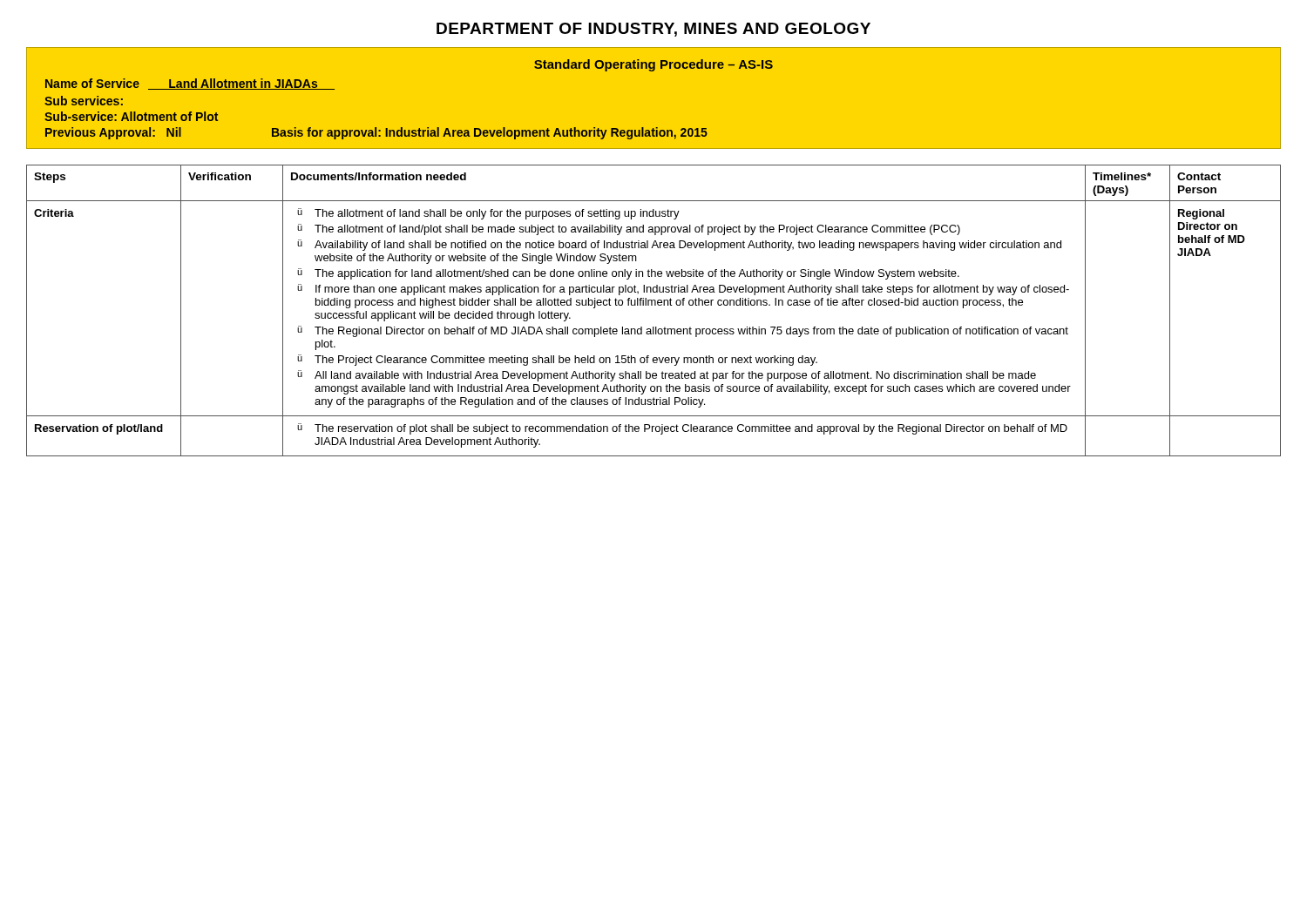
Task: Find the text block containing "Basis for approval: Industrial Area Development Authority"
Action: pos(489,132)
